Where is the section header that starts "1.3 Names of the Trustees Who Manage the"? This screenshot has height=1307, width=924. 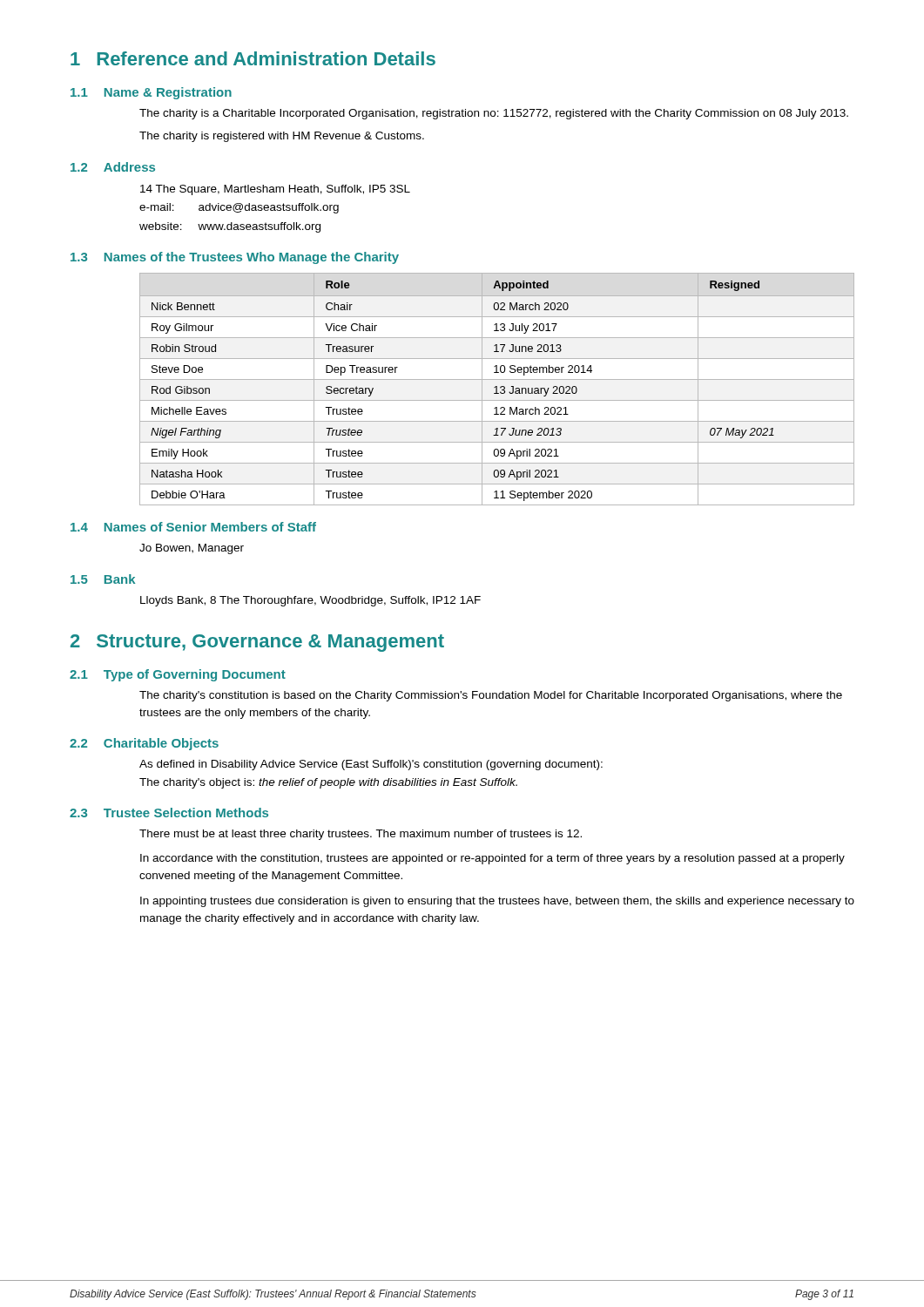click(234, 257)
